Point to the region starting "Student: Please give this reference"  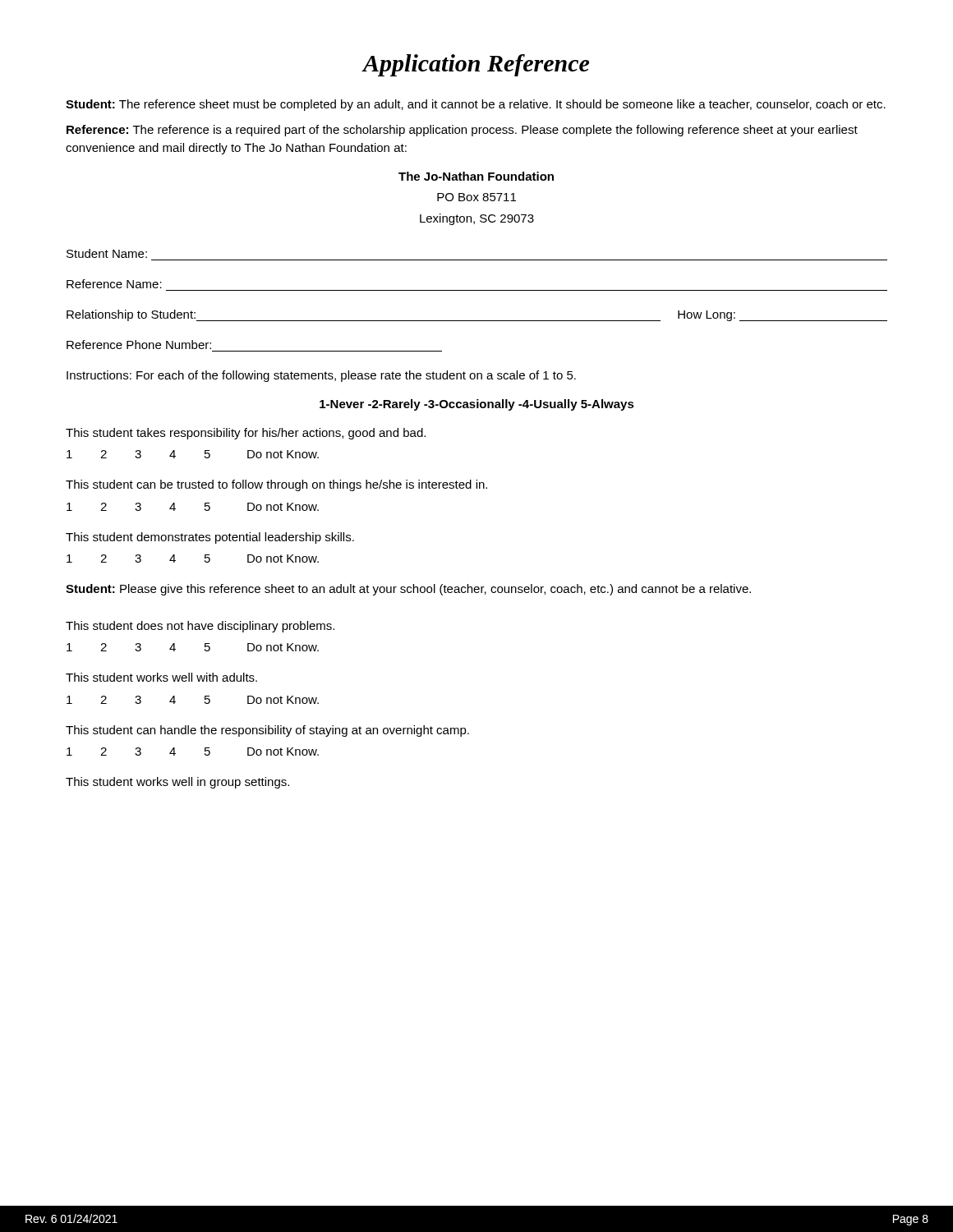click(409, 588)
